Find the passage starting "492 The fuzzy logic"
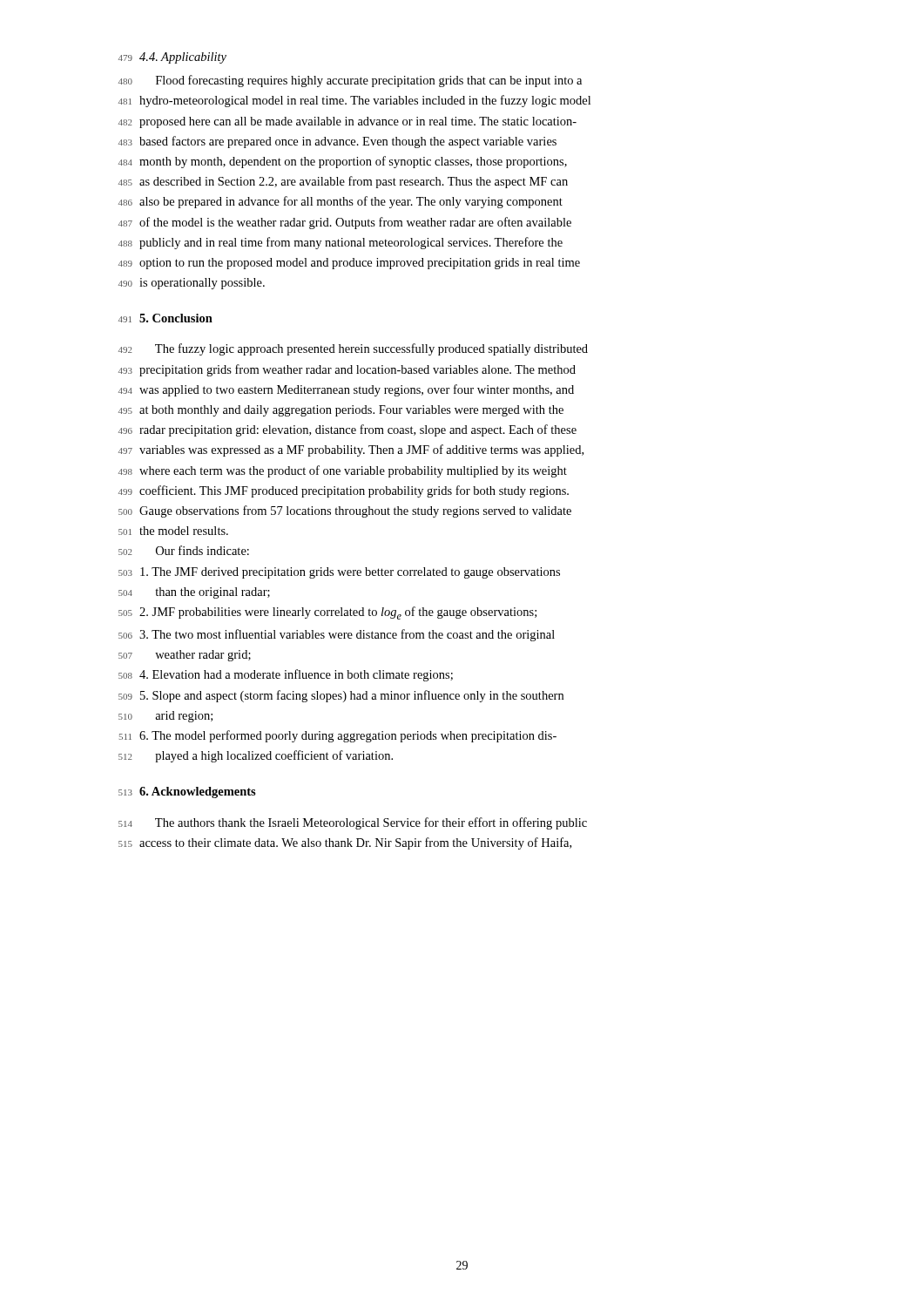This screenshot has height=1307, width=924. click(462, 440)
